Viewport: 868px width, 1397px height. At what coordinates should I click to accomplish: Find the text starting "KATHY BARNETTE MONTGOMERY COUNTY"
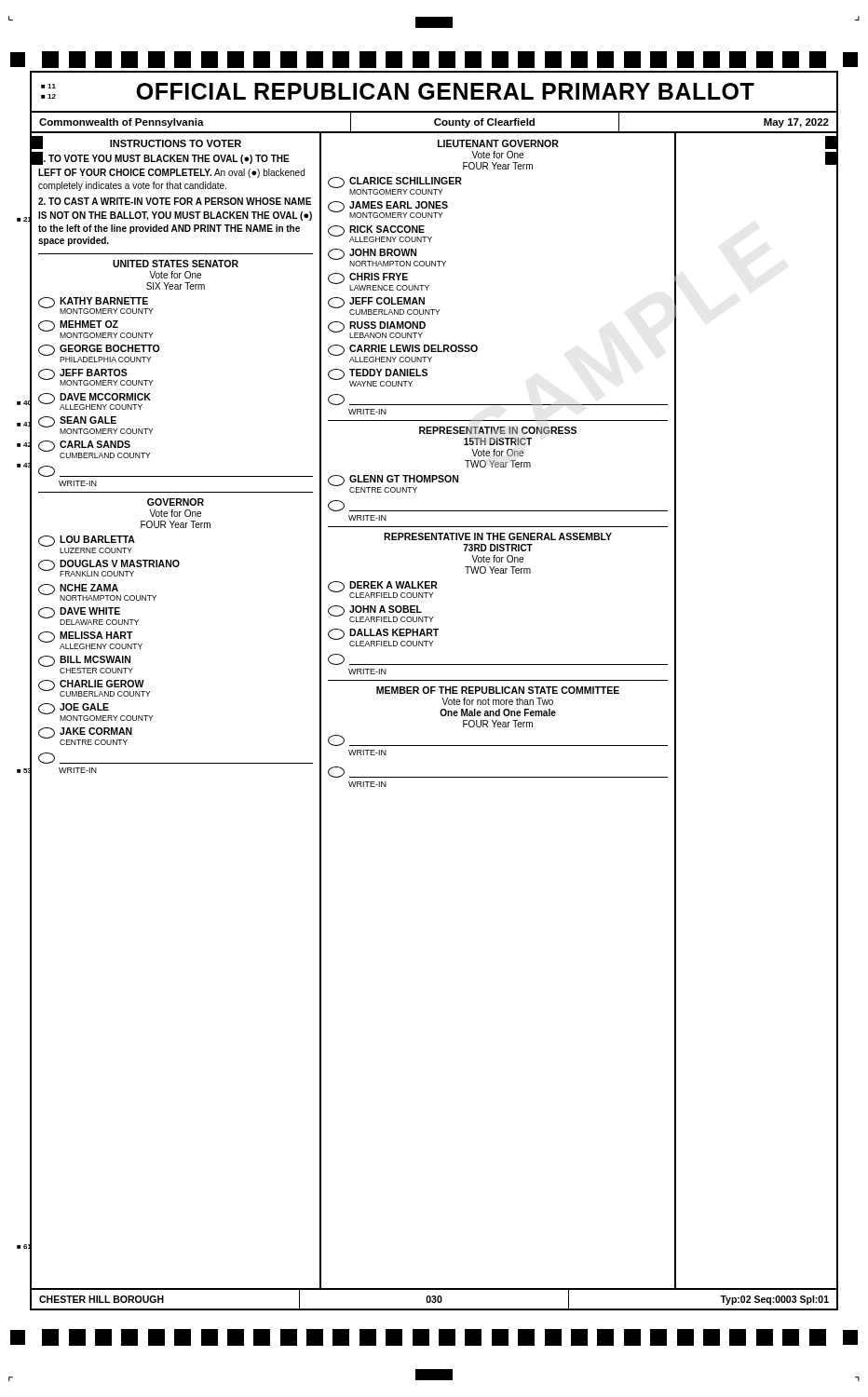[x=96, y=305]
